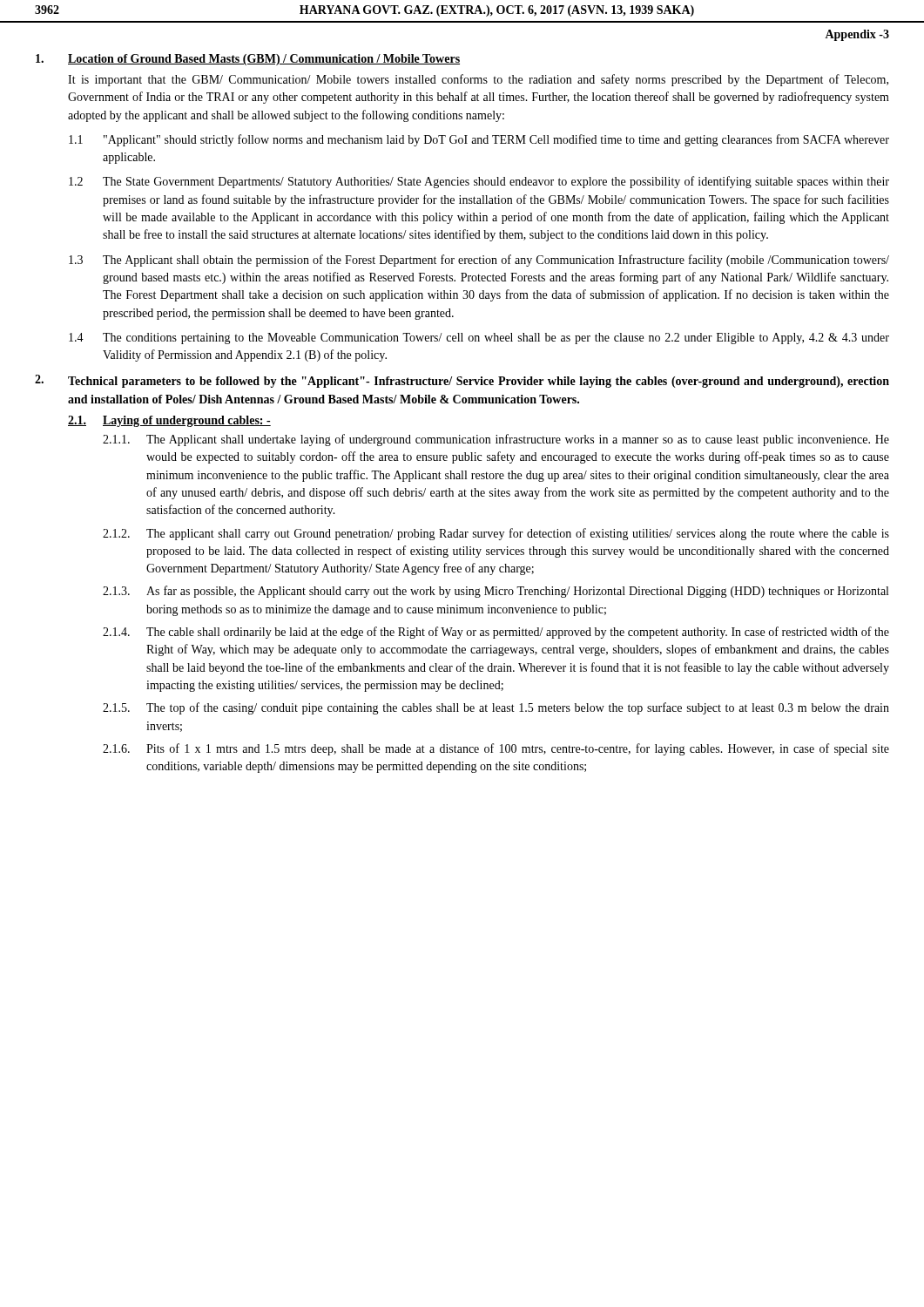Screen dimensions: 1307x924
Task: Where is the passage that starts "4 The conditions pertaining to the"?
Action: click(479, 347)
